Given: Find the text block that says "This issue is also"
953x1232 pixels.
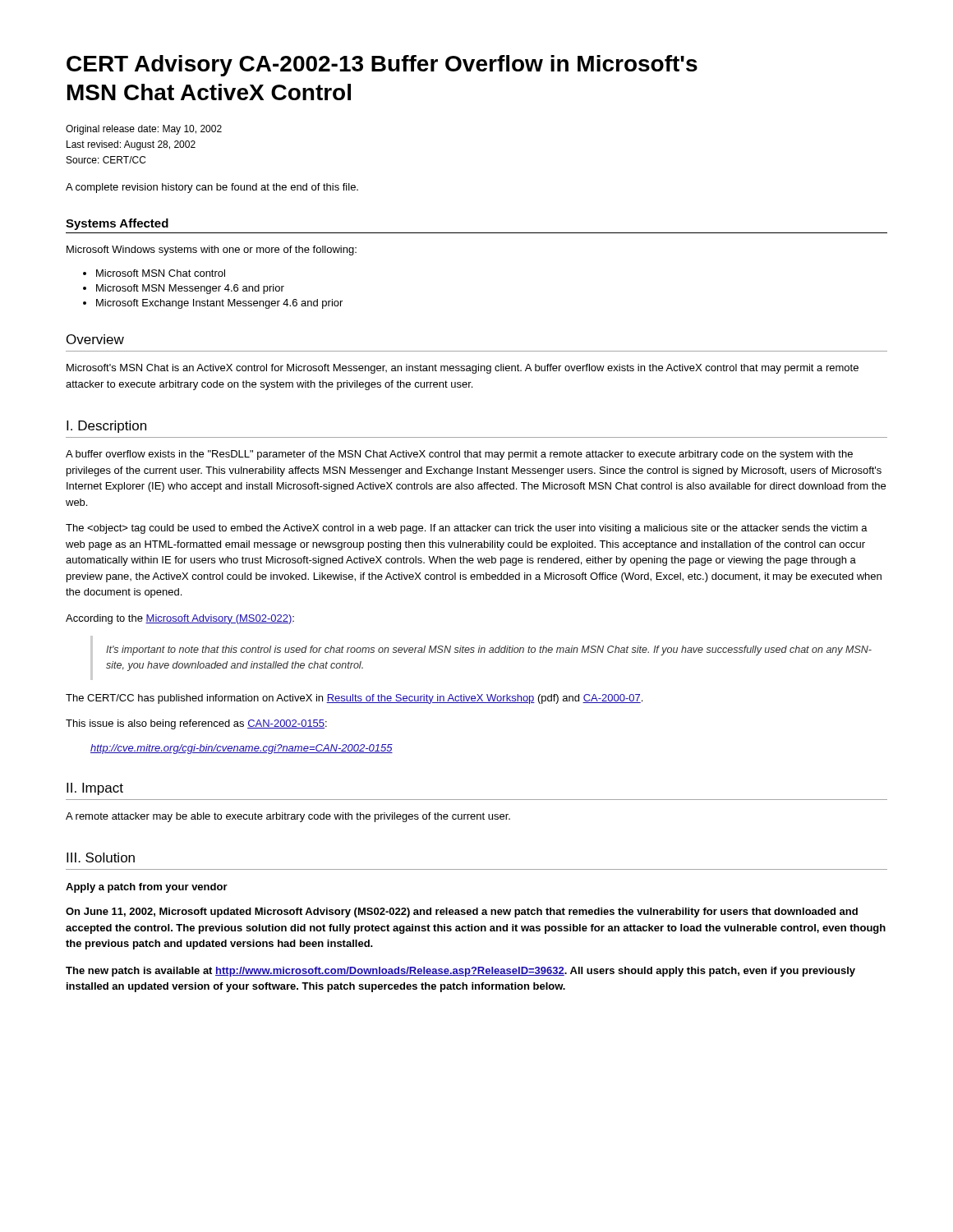Looking at the screenshot, I should pyautogui.click(x=197, y=723).
